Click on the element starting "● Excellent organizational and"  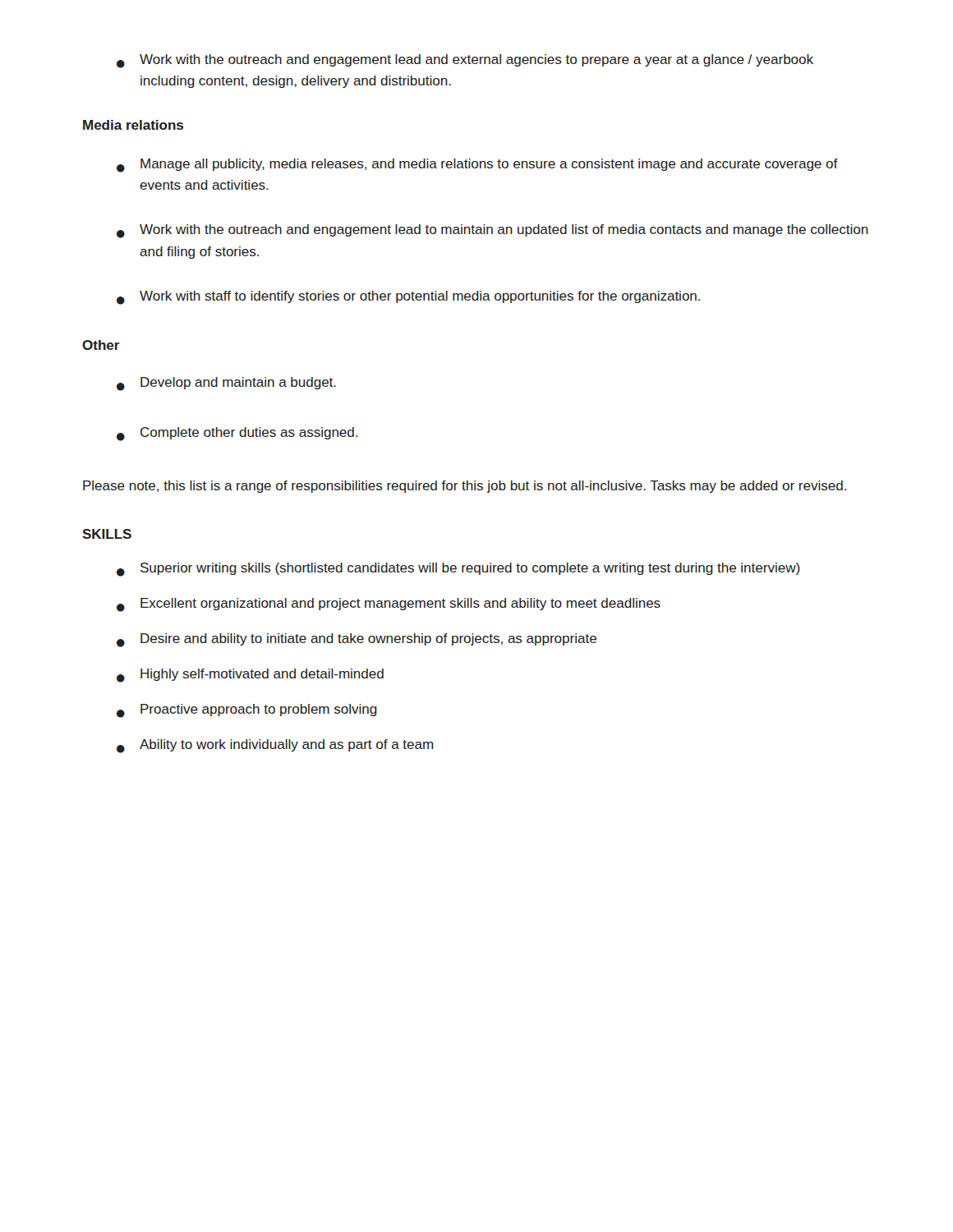(493, 607)
